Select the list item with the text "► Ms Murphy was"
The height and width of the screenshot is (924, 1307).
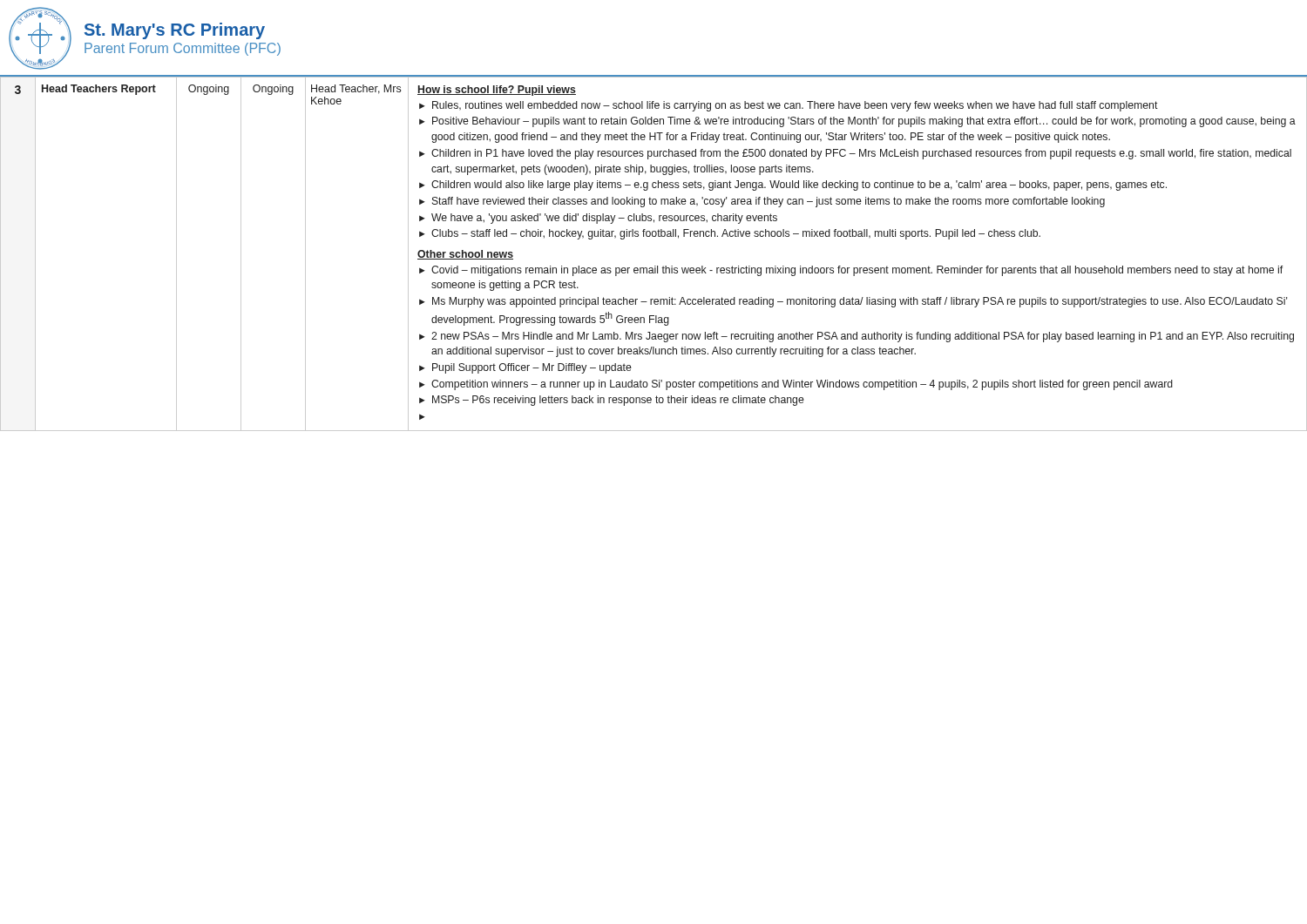click(x=857, y=311)
